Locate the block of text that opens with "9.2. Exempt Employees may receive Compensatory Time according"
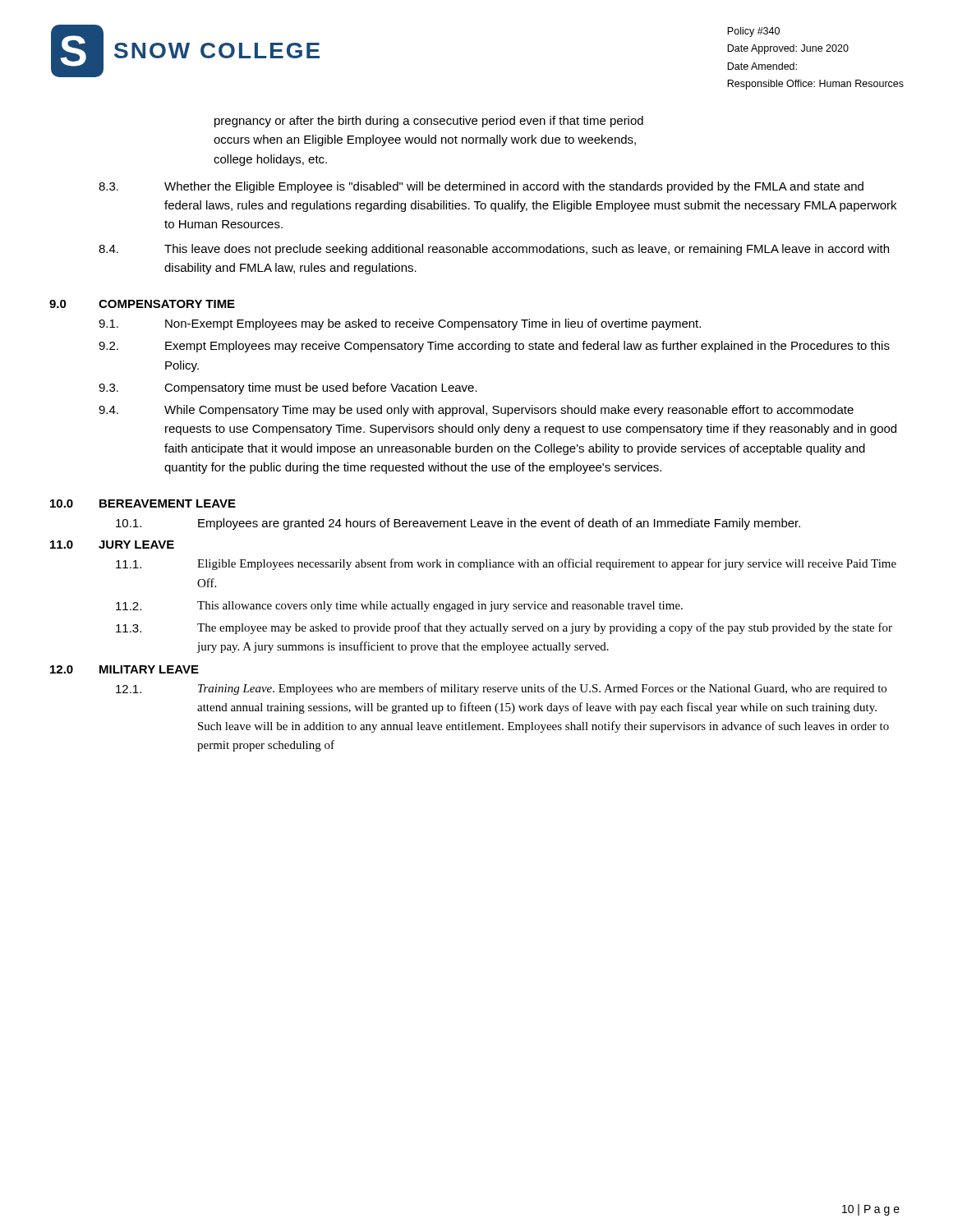Image resolution: width=953 pixels, height=1232 pixels. tap(476, 355)
